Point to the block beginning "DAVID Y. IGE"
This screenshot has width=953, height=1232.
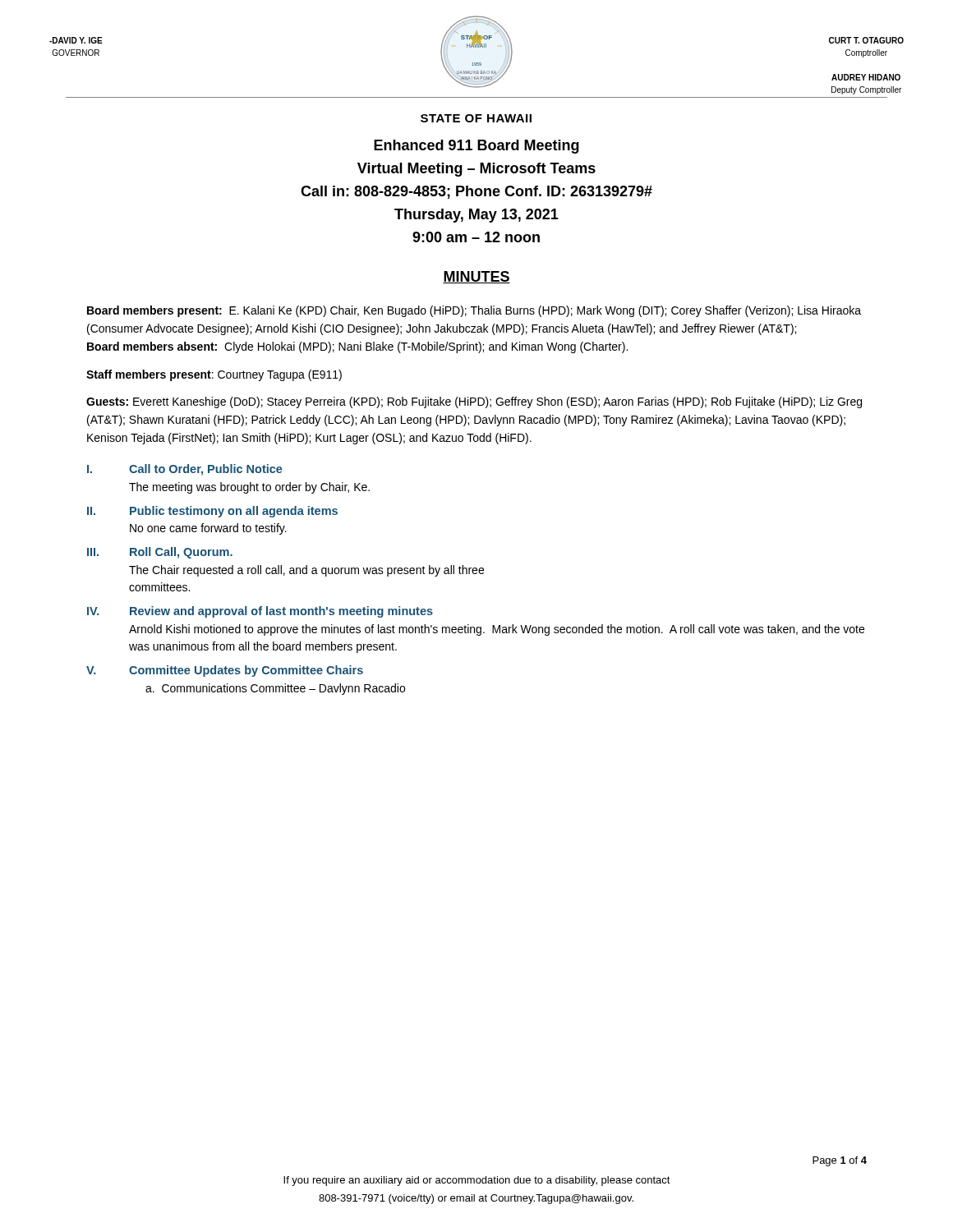[x=76, y=47]
